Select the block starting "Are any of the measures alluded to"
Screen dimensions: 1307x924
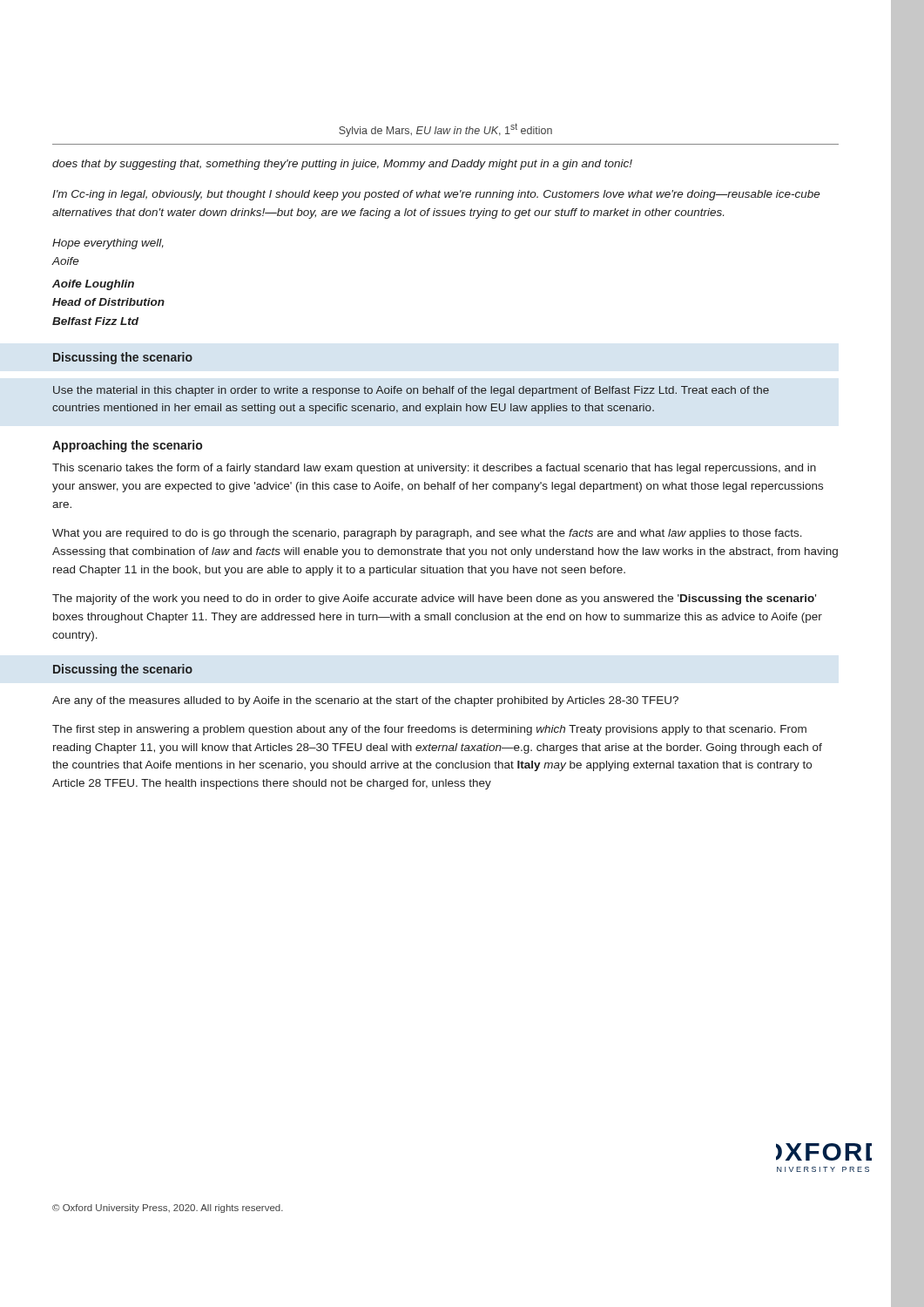(x=366, y=700)
